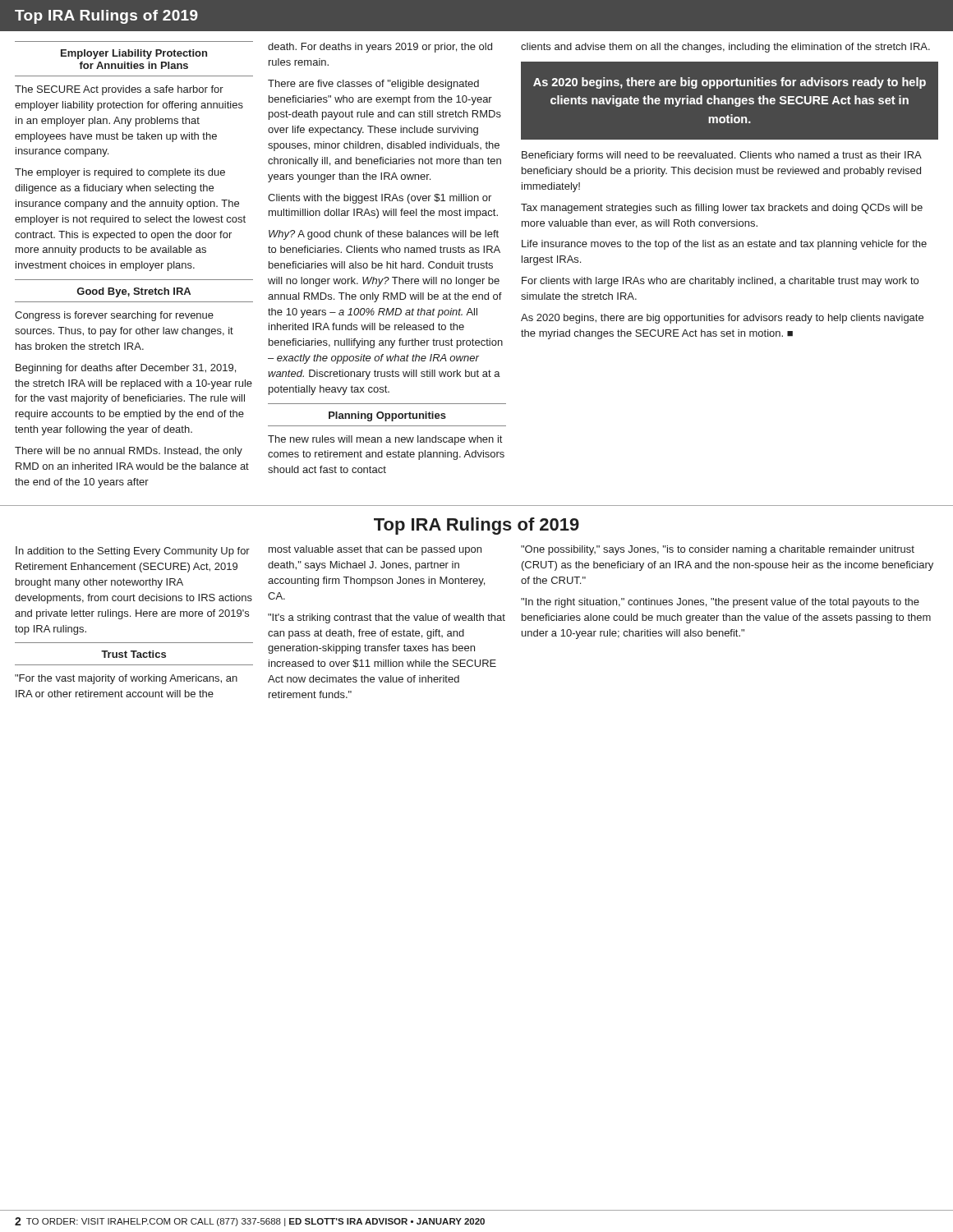Image resolution: width=953 pixels, height=1232 pixels.
Task: Find the title
Action: click(x=476, y=525)
